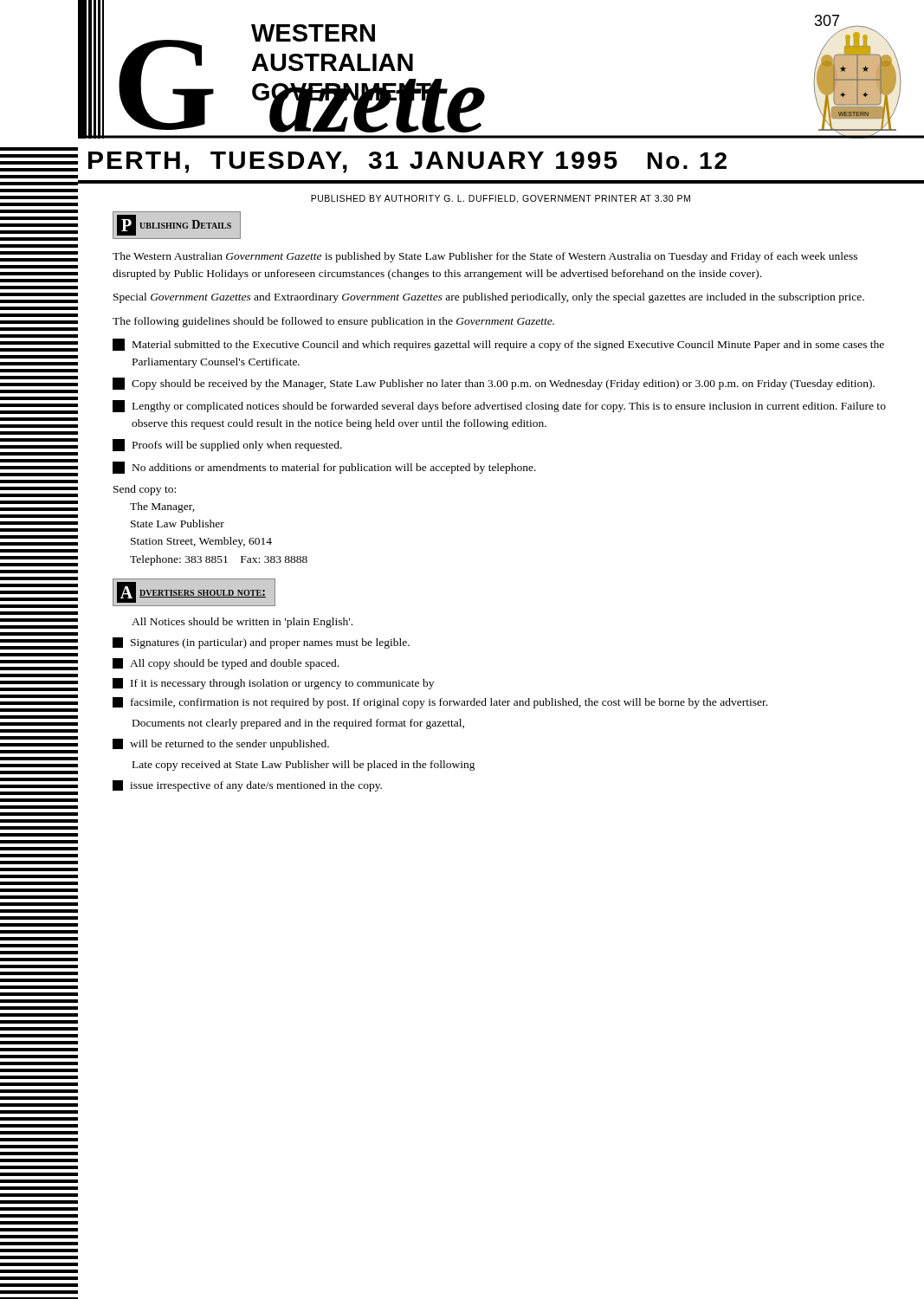Select the list item with the text "No additions or amendments to material"
The width and height of the screenshot is (924, 1299).
pyautogui.click(x=502, y=467)
